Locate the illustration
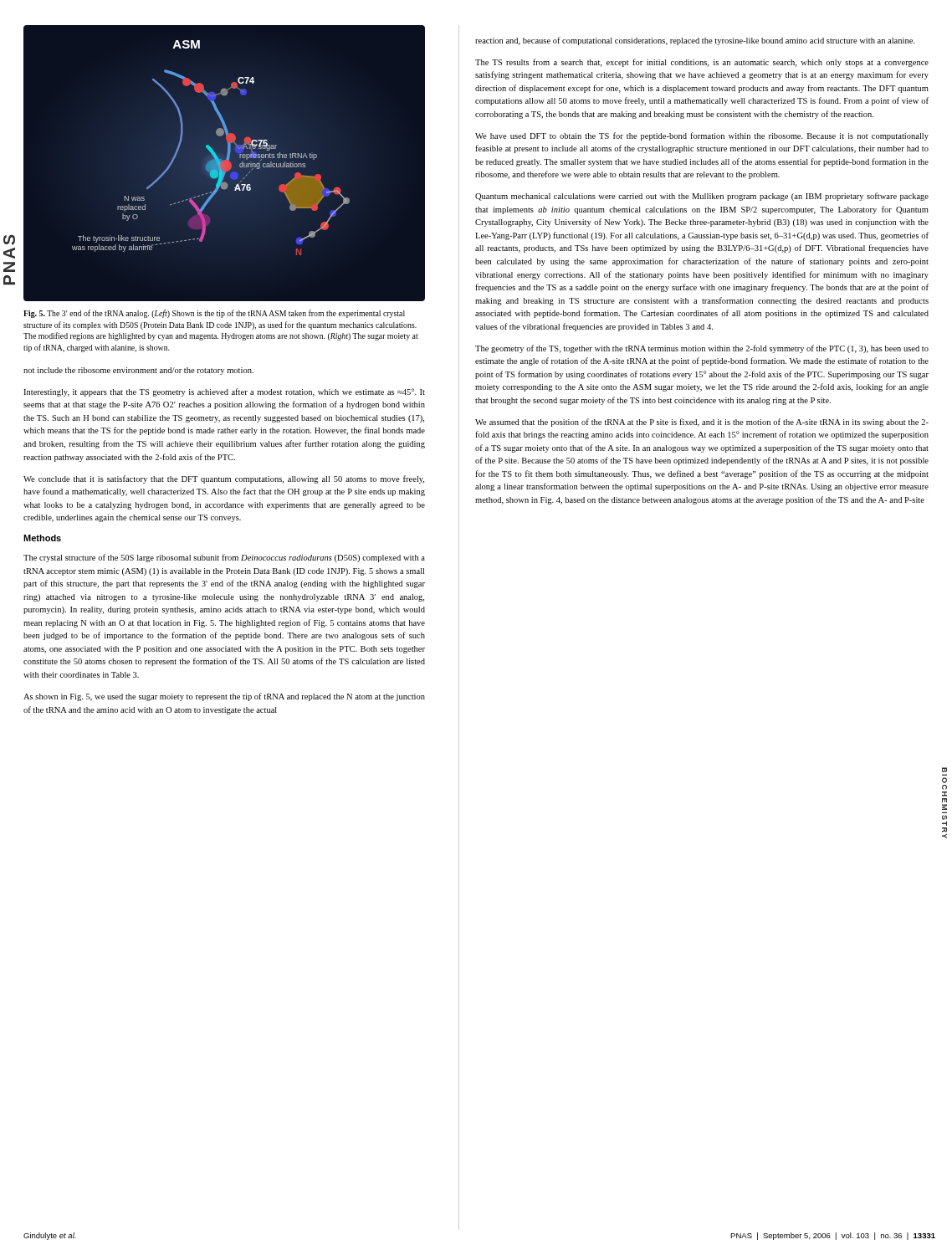Image resolution: width=952 pixels, height=1255 pixels. click(x=224, y=164)
